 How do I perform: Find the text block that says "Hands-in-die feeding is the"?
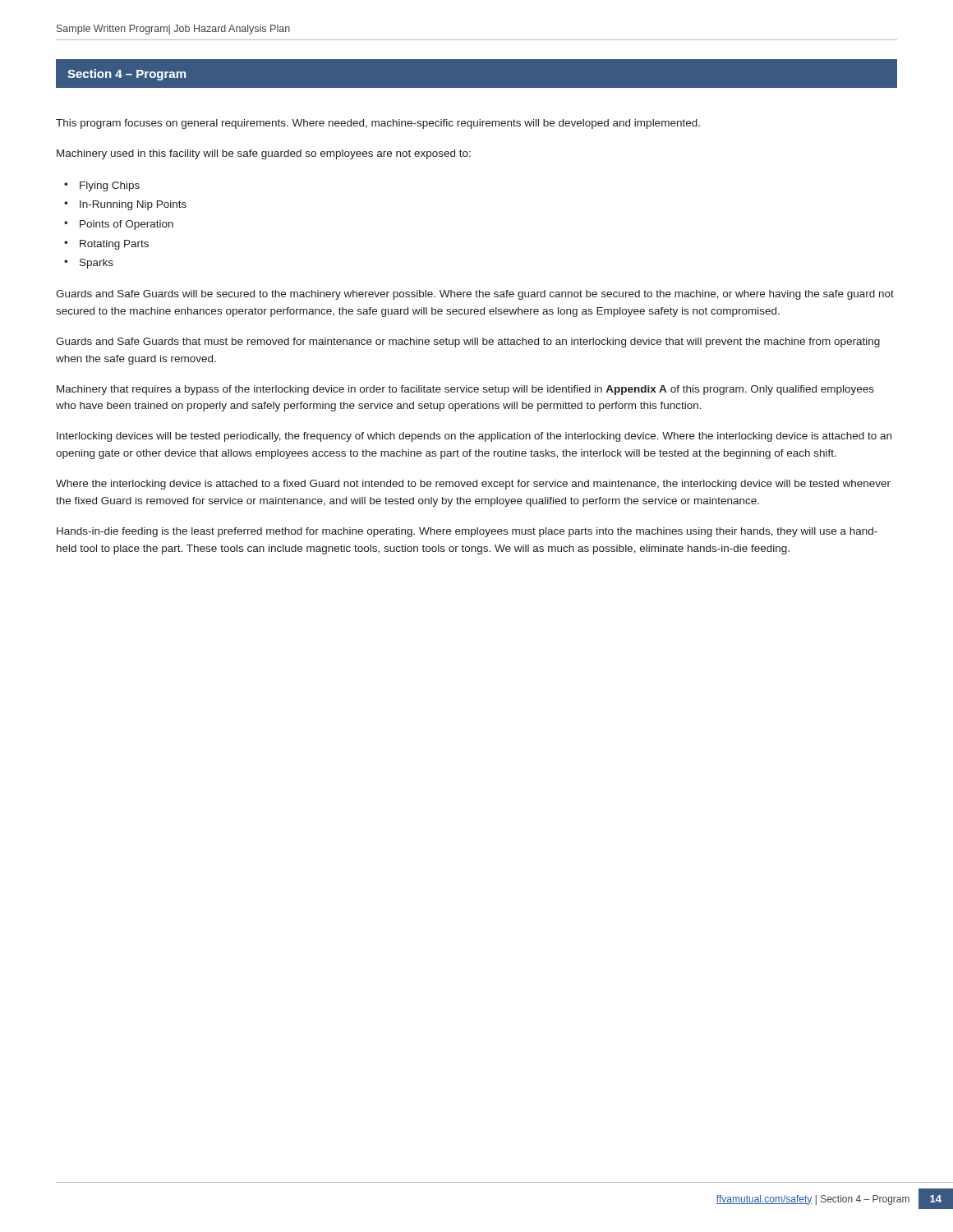476,540
